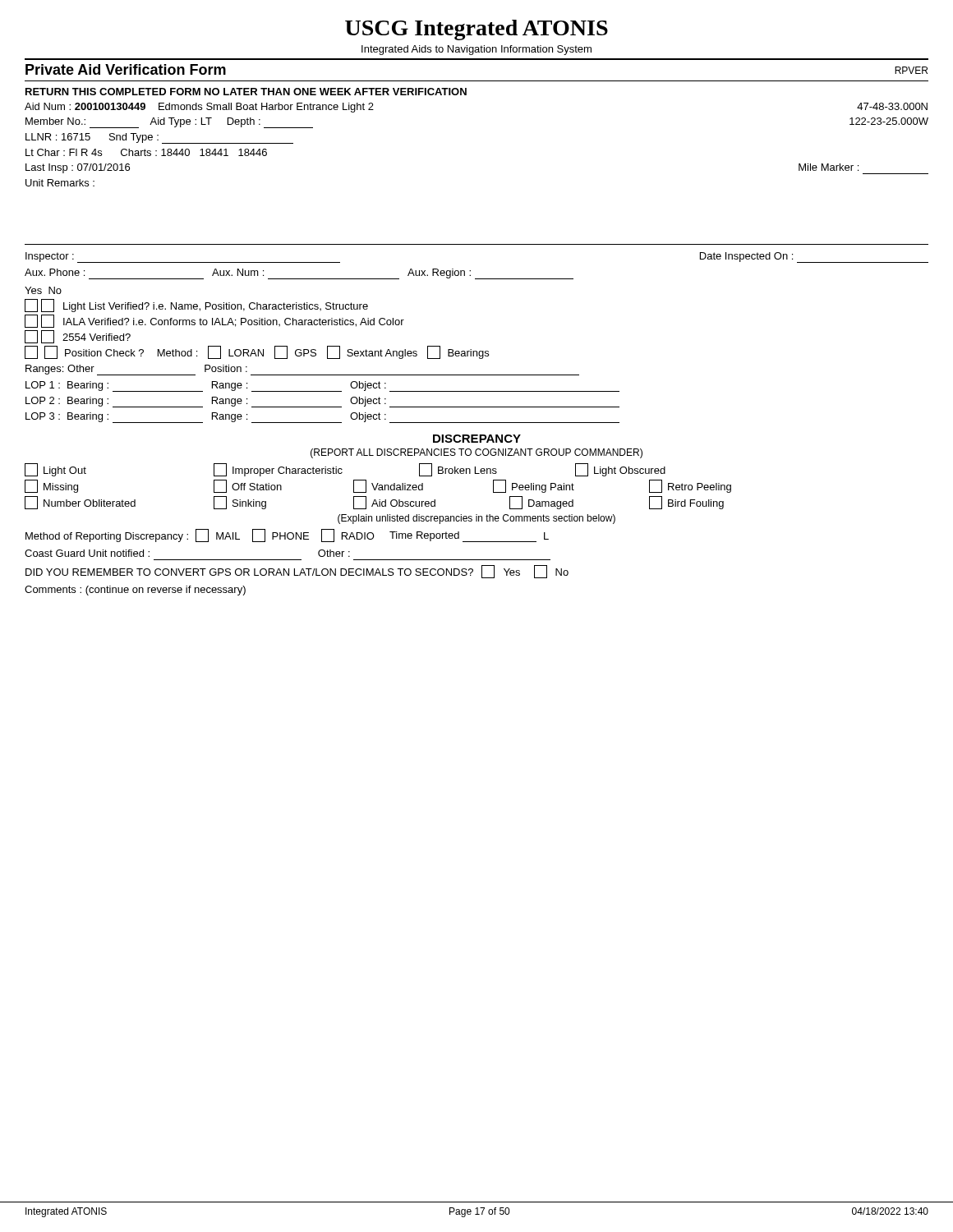The image size is (953, 1232).
Task: Point to the block beginning "DID YOU REMEMBER"
Action: [297, 572]
